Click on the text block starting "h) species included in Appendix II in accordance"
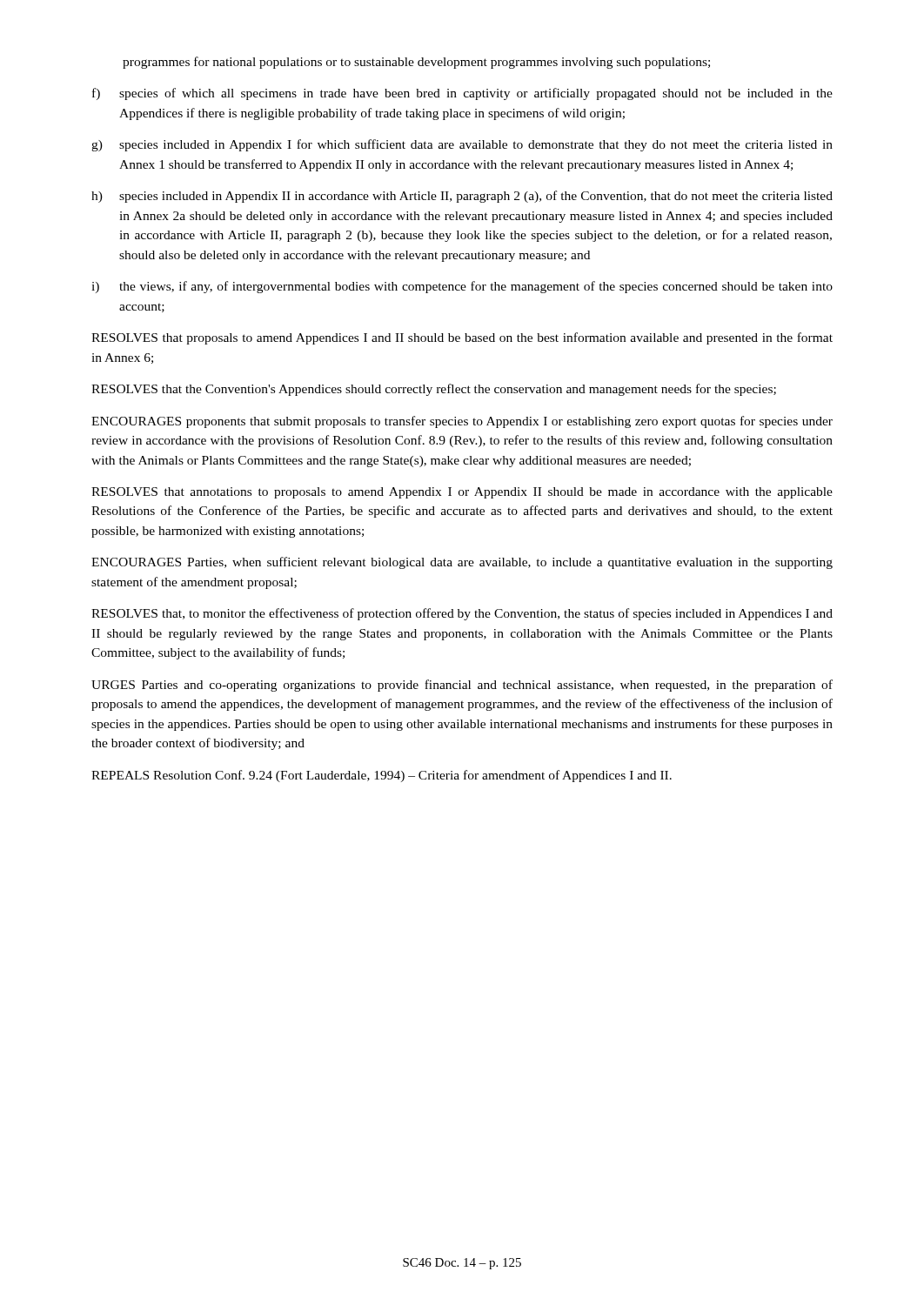The width and height of the screenshot is (924, 1305). [462, 226]
